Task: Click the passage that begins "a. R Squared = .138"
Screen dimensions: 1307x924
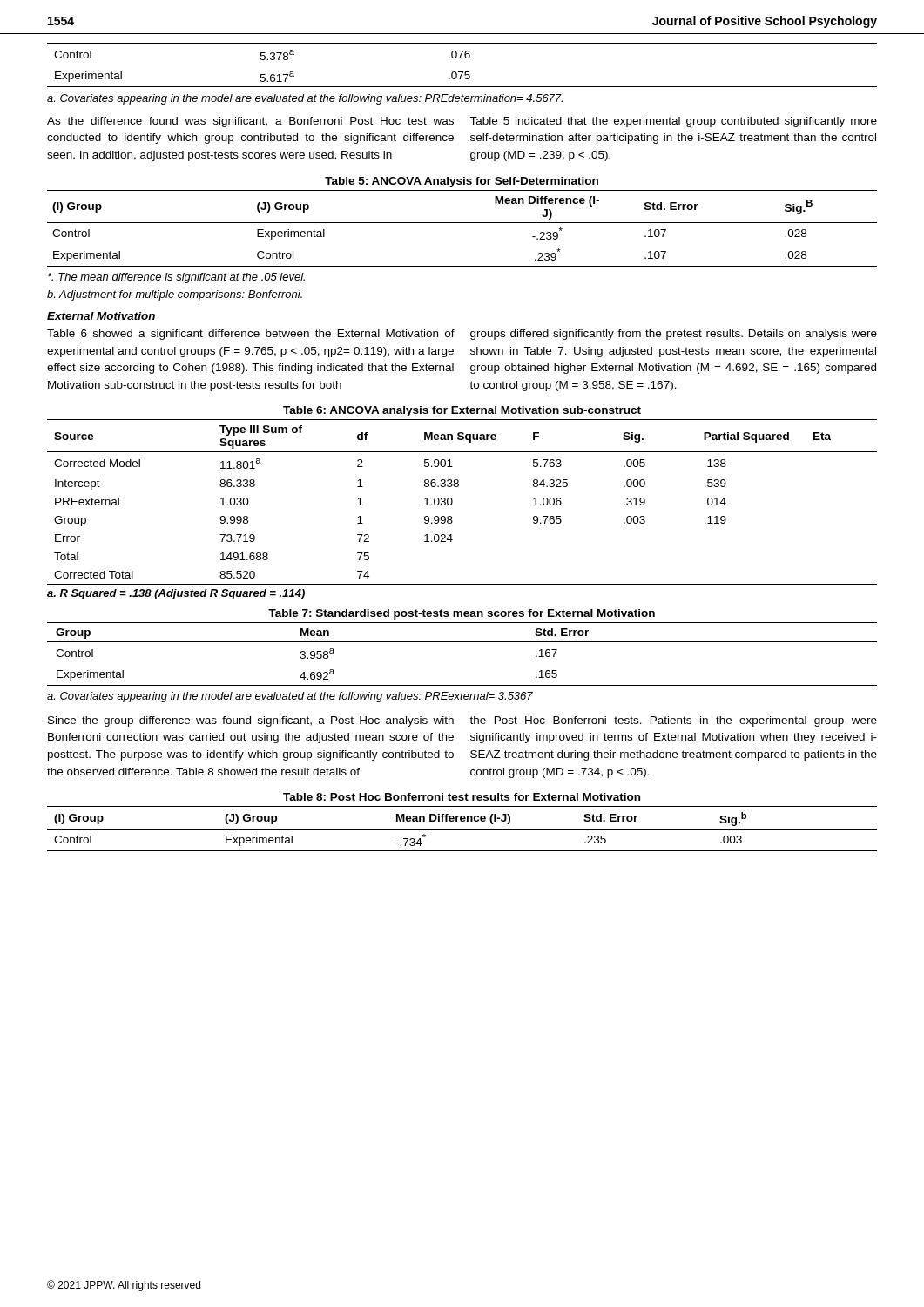Action: pyautogui.click(x=176, y=593)
